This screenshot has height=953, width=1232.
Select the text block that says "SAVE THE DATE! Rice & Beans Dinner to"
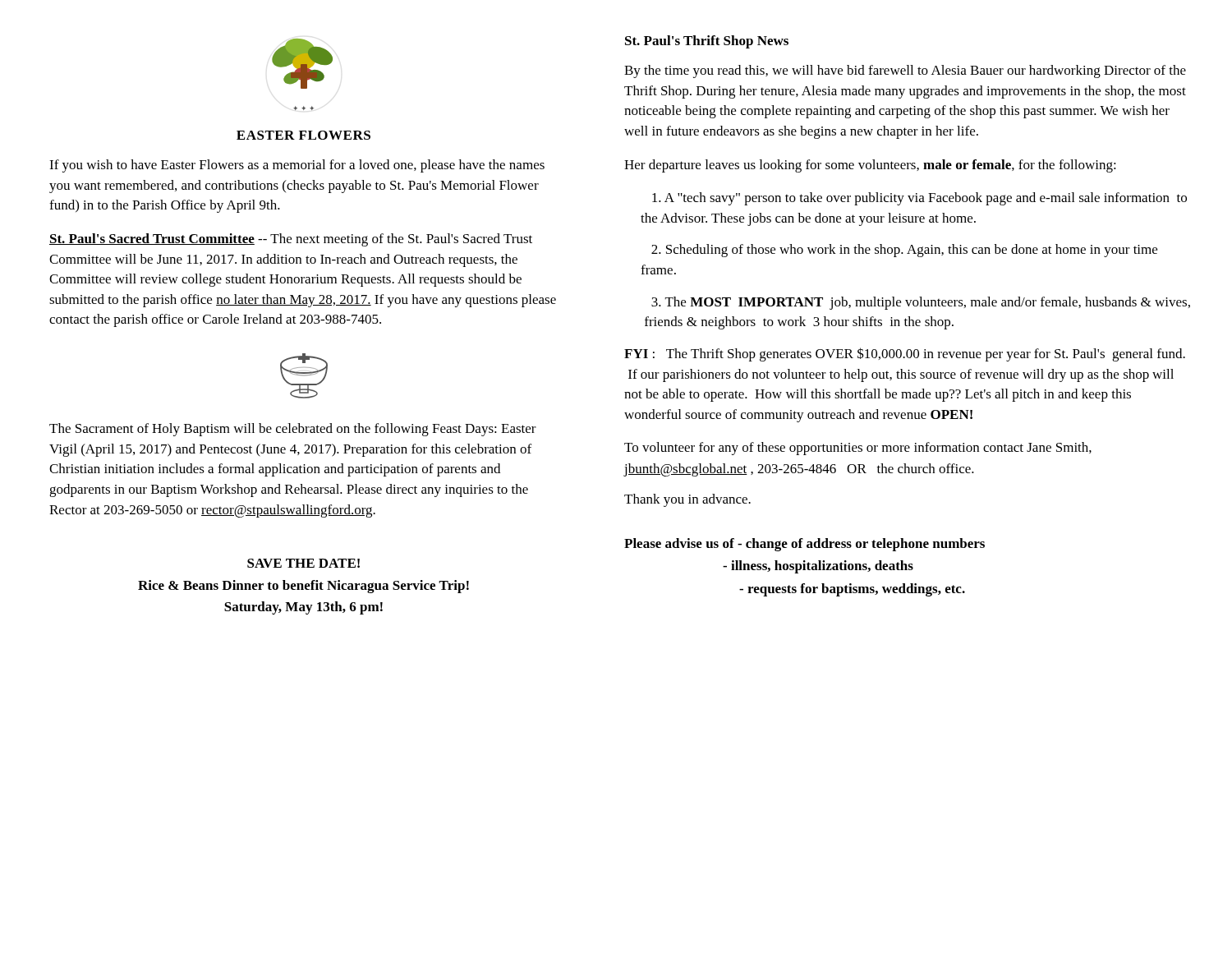point(304,585)
